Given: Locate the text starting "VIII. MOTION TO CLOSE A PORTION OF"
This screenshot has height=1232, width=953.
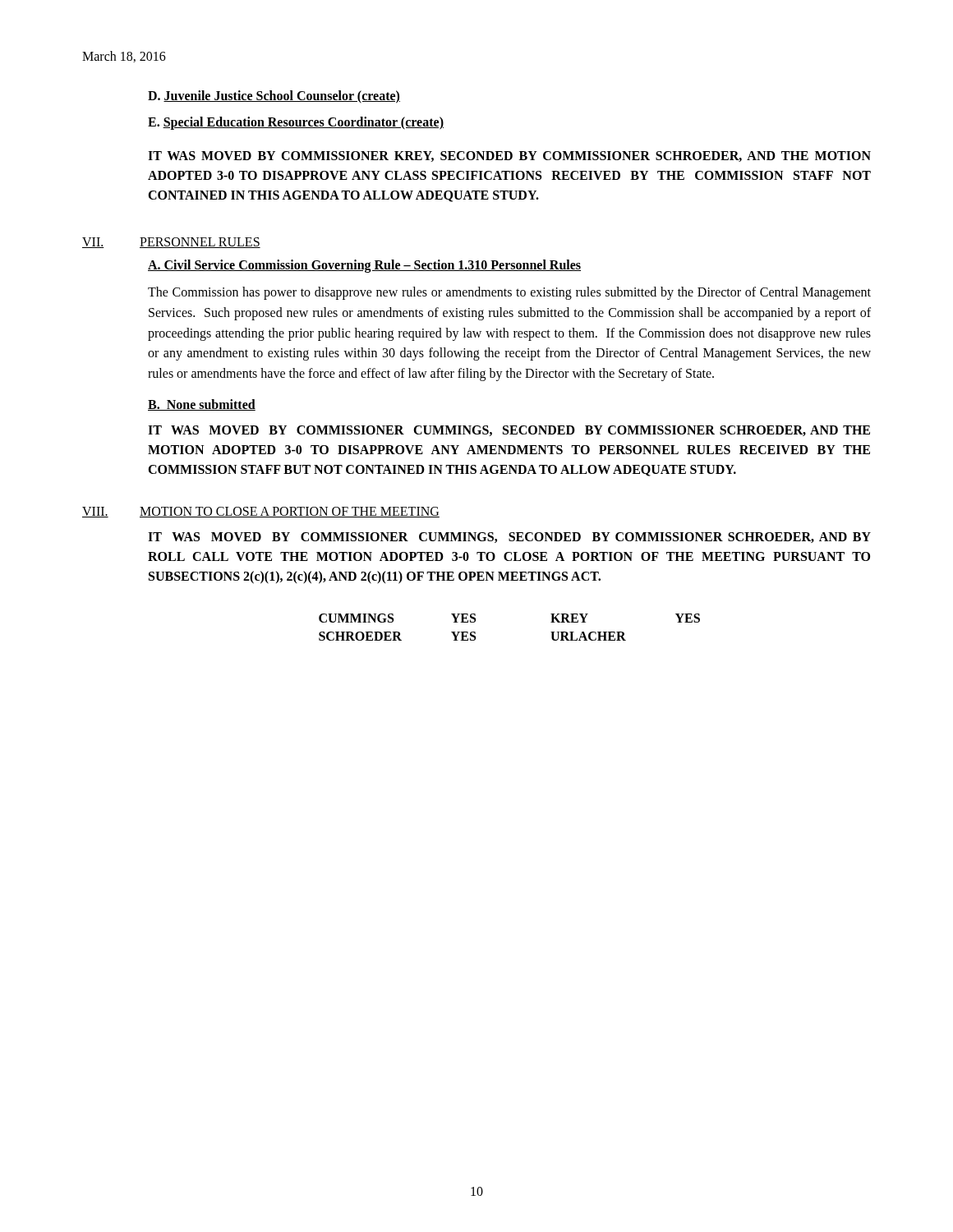Looking at the screenshot, I should click(261, 512).
